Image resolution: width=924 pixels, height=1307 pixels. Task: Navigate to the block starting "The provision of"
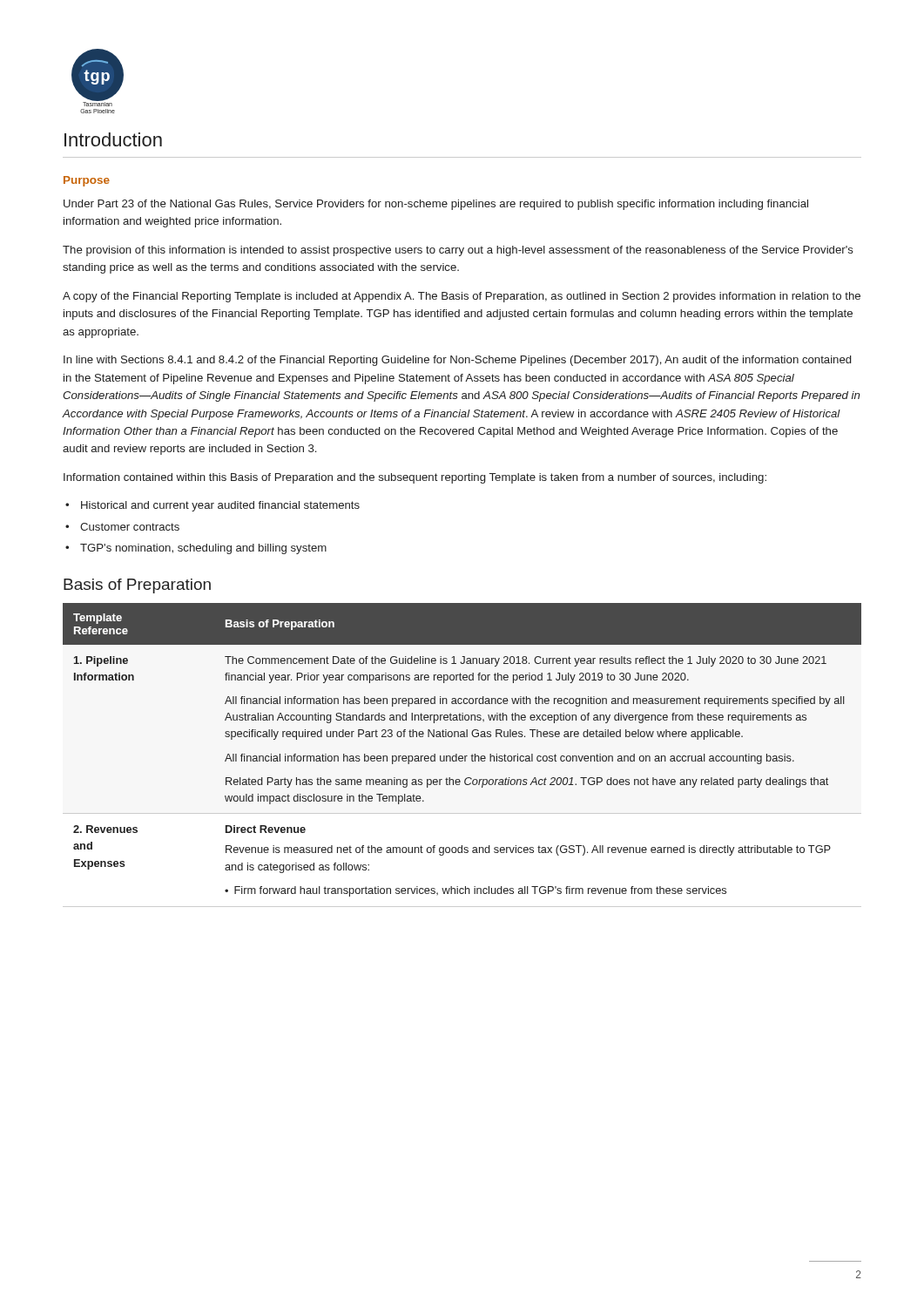[x=458, y=258]
